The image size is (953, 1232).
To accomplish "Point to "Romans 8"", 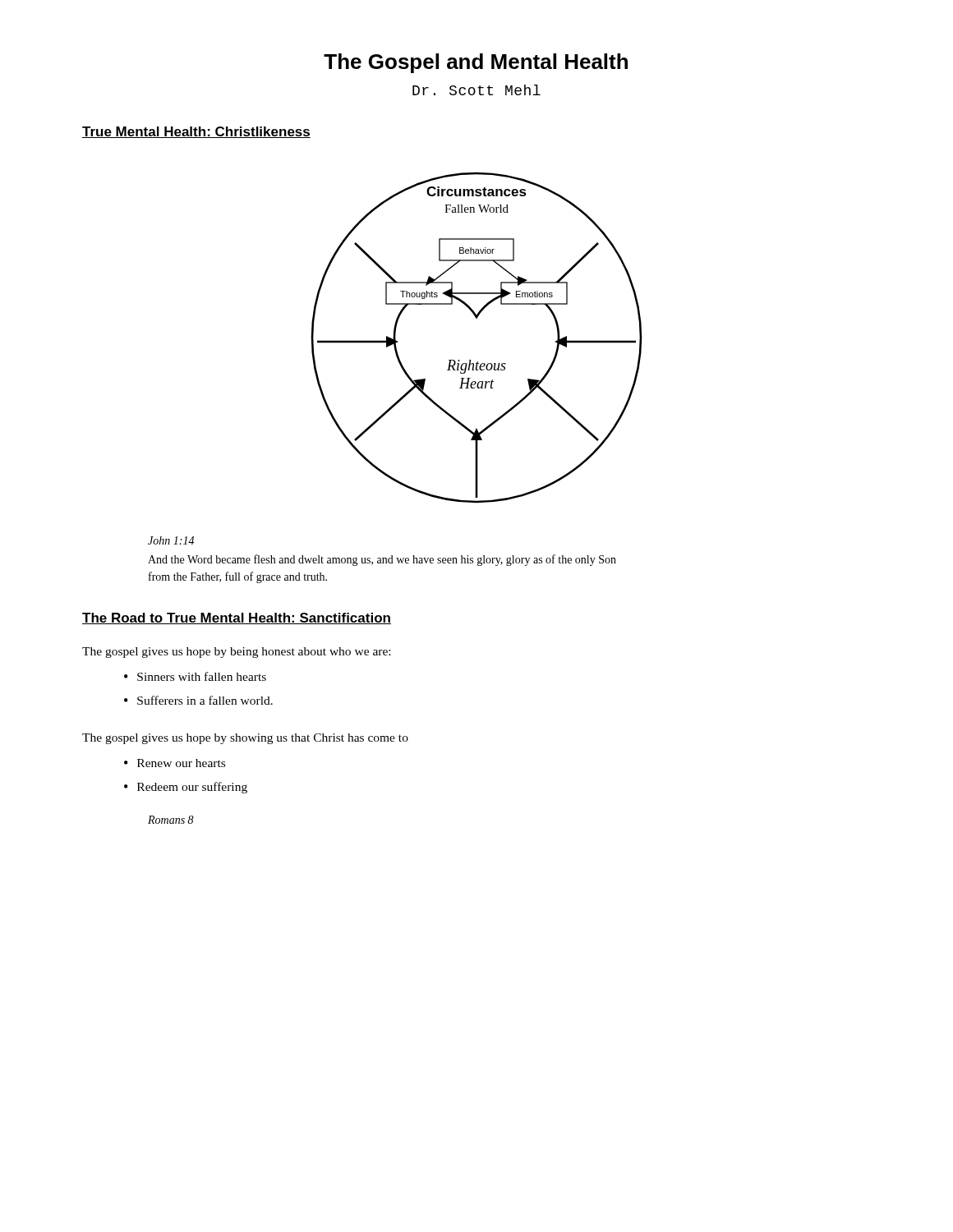I will click(171, 820).
